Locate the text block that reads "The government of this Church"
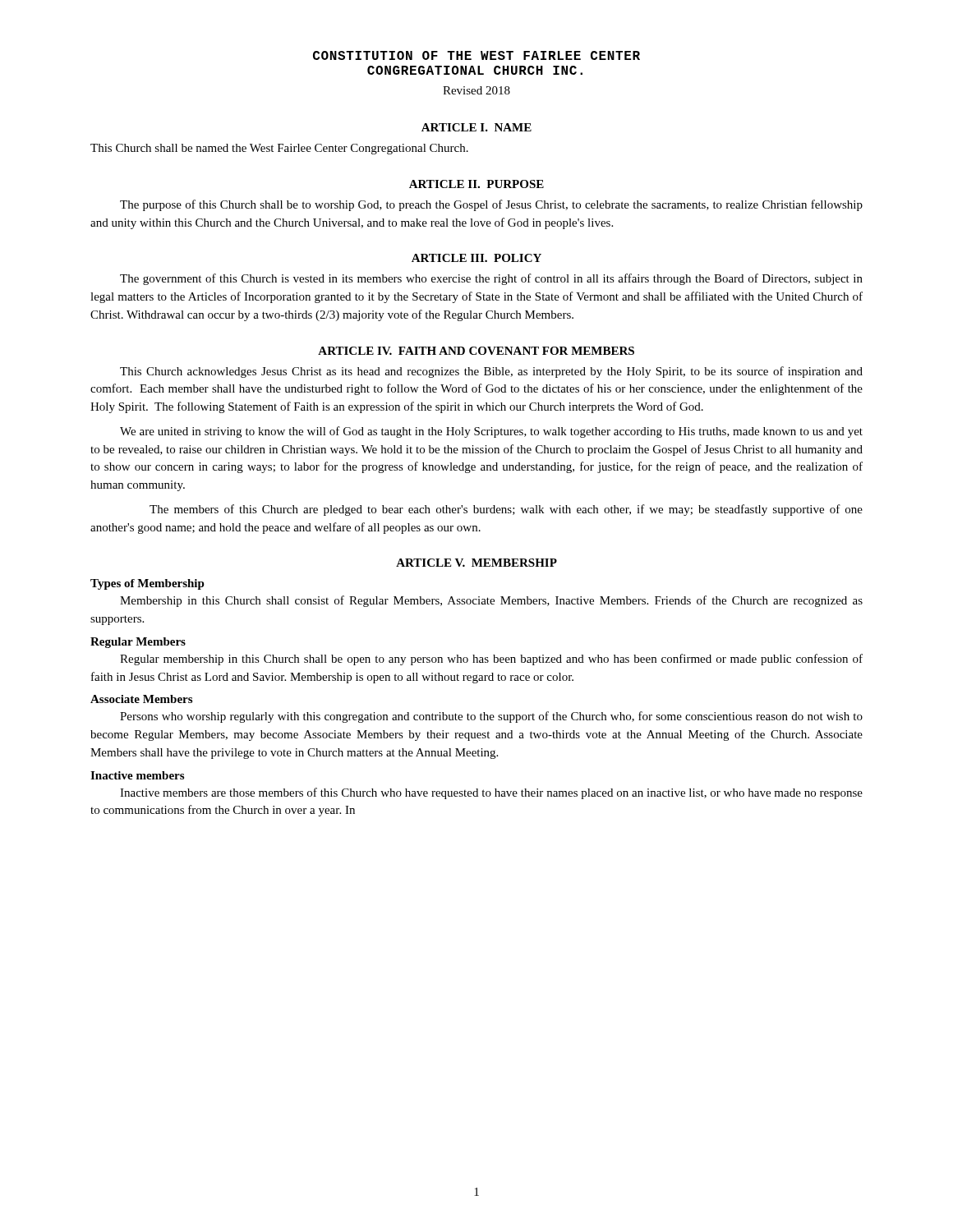This screenshot has height=1232, width=953. (476, 296)
